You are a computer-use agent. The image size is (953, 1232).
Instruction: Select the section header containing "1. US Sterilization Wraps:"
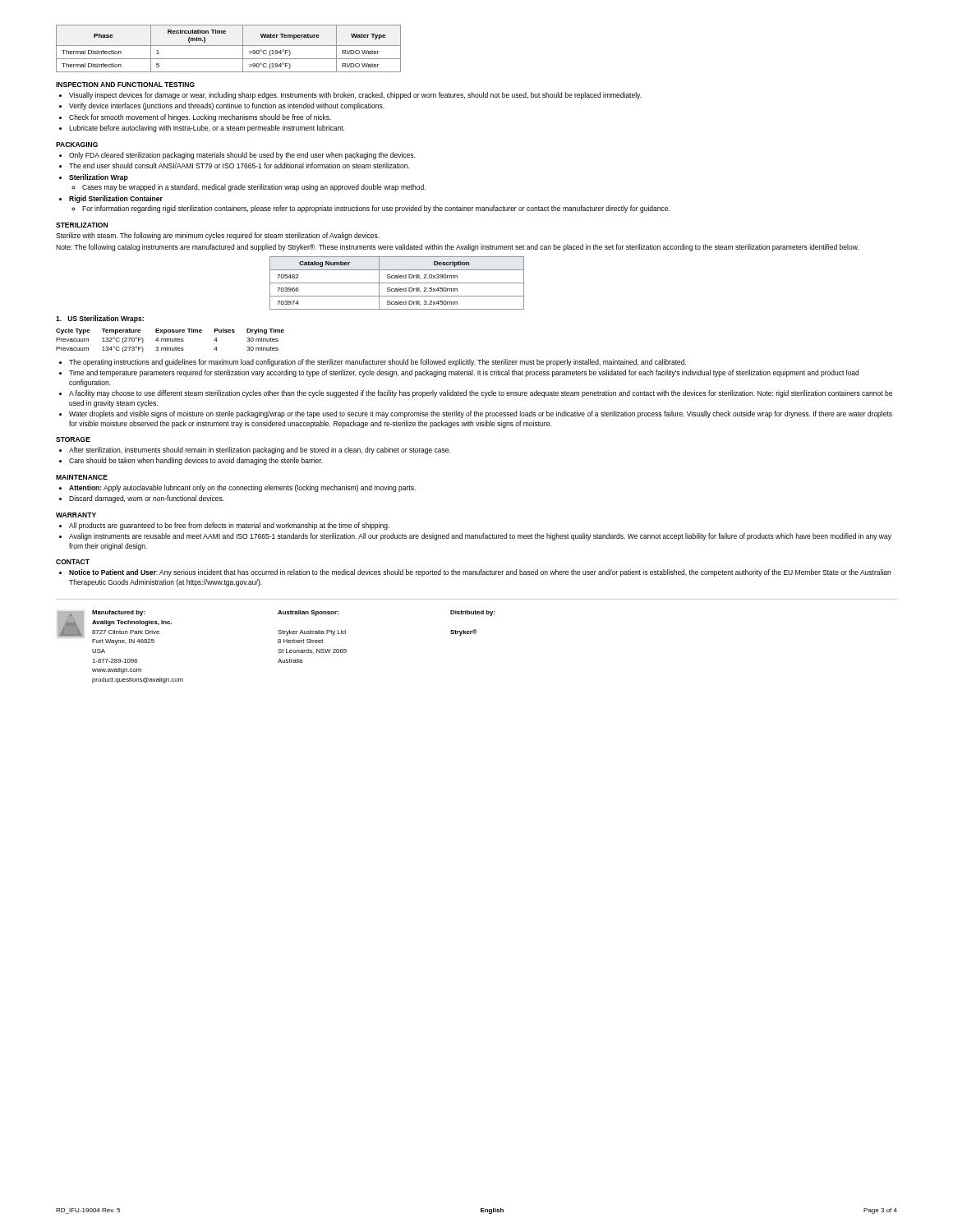pos(100,318)
